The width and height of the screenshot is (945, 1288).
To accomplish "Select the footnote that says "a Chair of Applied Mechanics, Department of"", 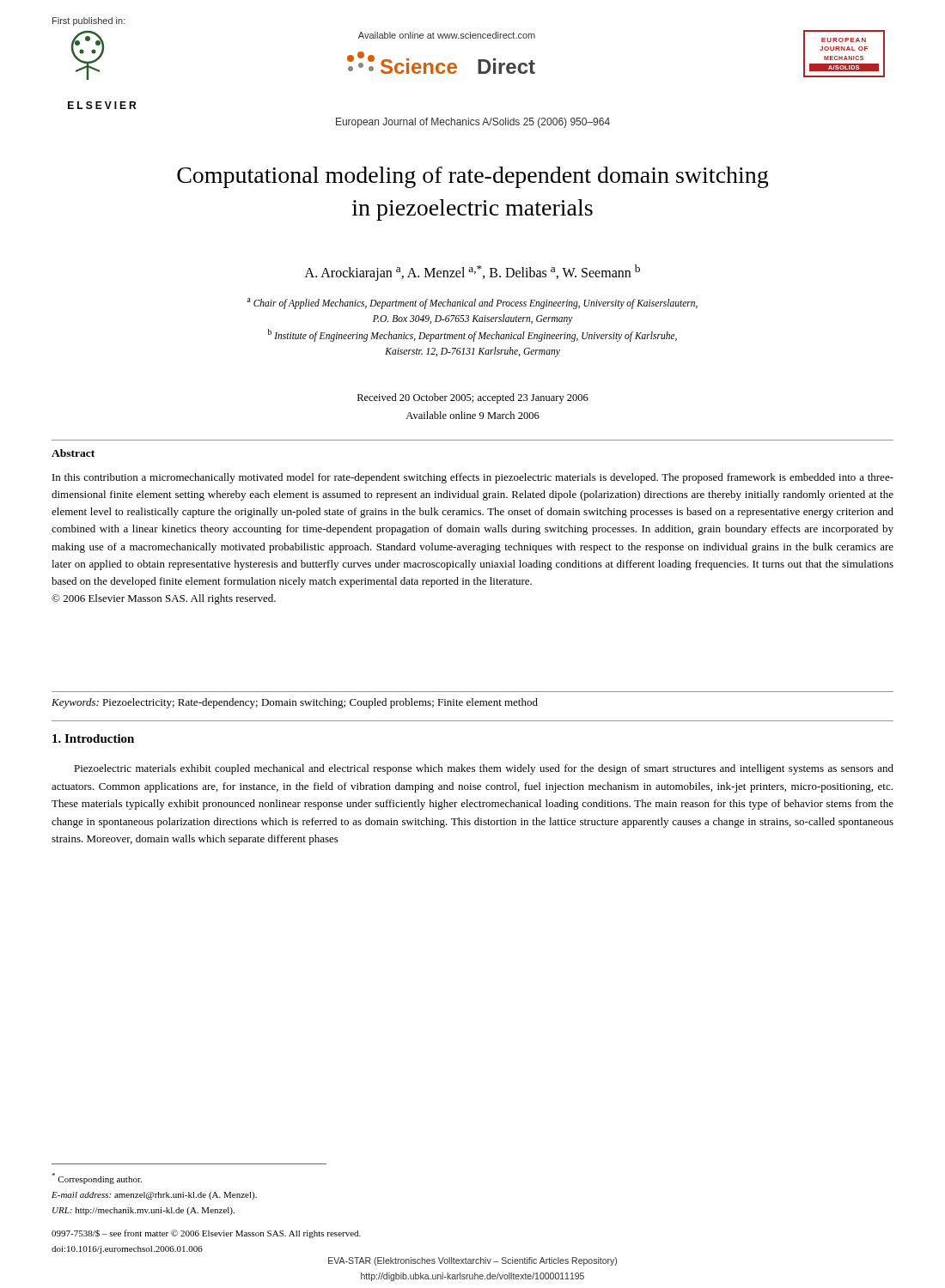I will coord(472,325).
